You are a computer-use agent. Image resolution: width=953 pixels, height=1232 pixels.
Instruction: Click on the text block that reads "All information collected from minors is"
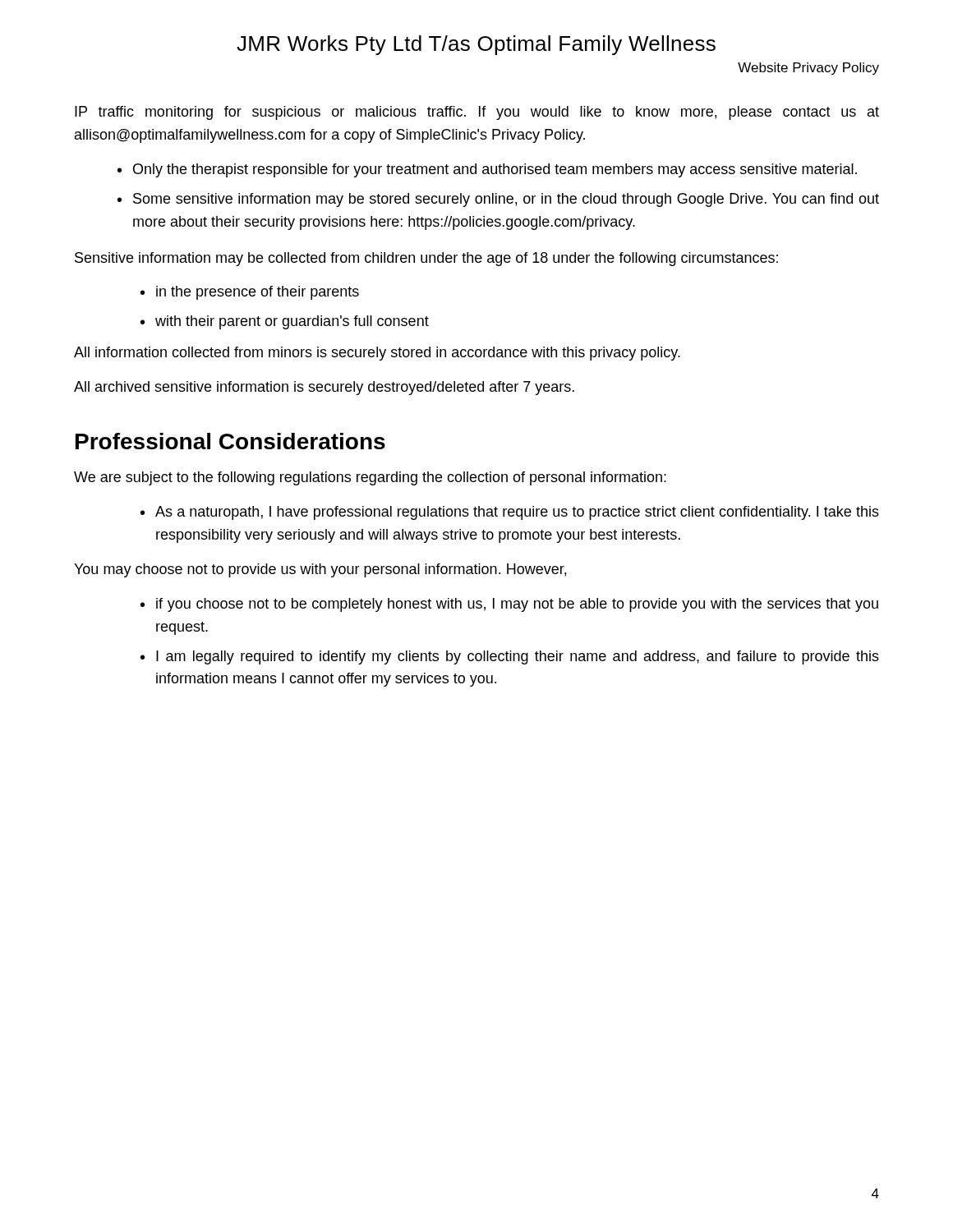(377, 353)
